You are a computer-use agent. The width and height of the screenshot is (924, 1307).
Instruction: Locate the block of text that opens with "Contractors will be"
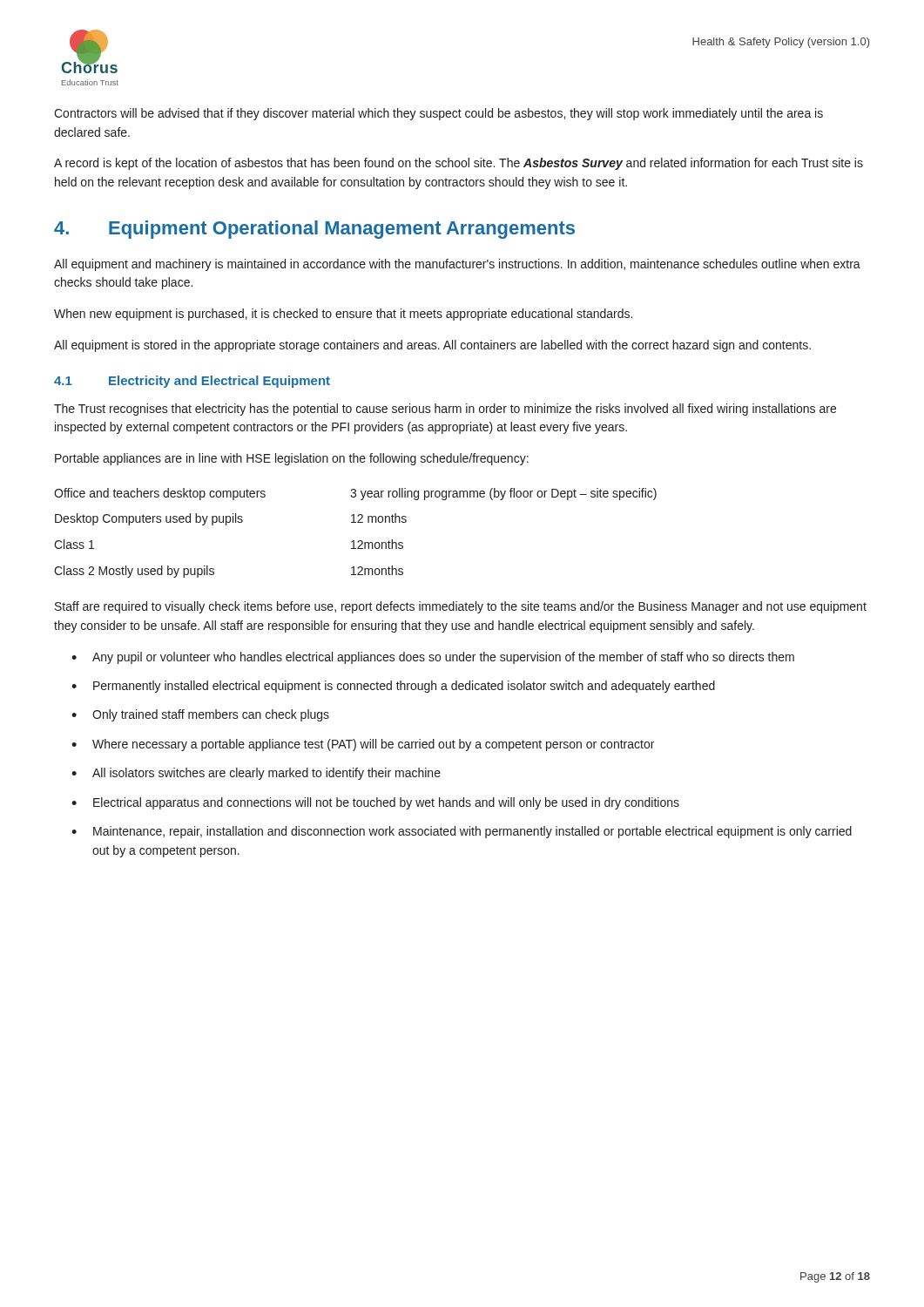(x=439, y=123)
